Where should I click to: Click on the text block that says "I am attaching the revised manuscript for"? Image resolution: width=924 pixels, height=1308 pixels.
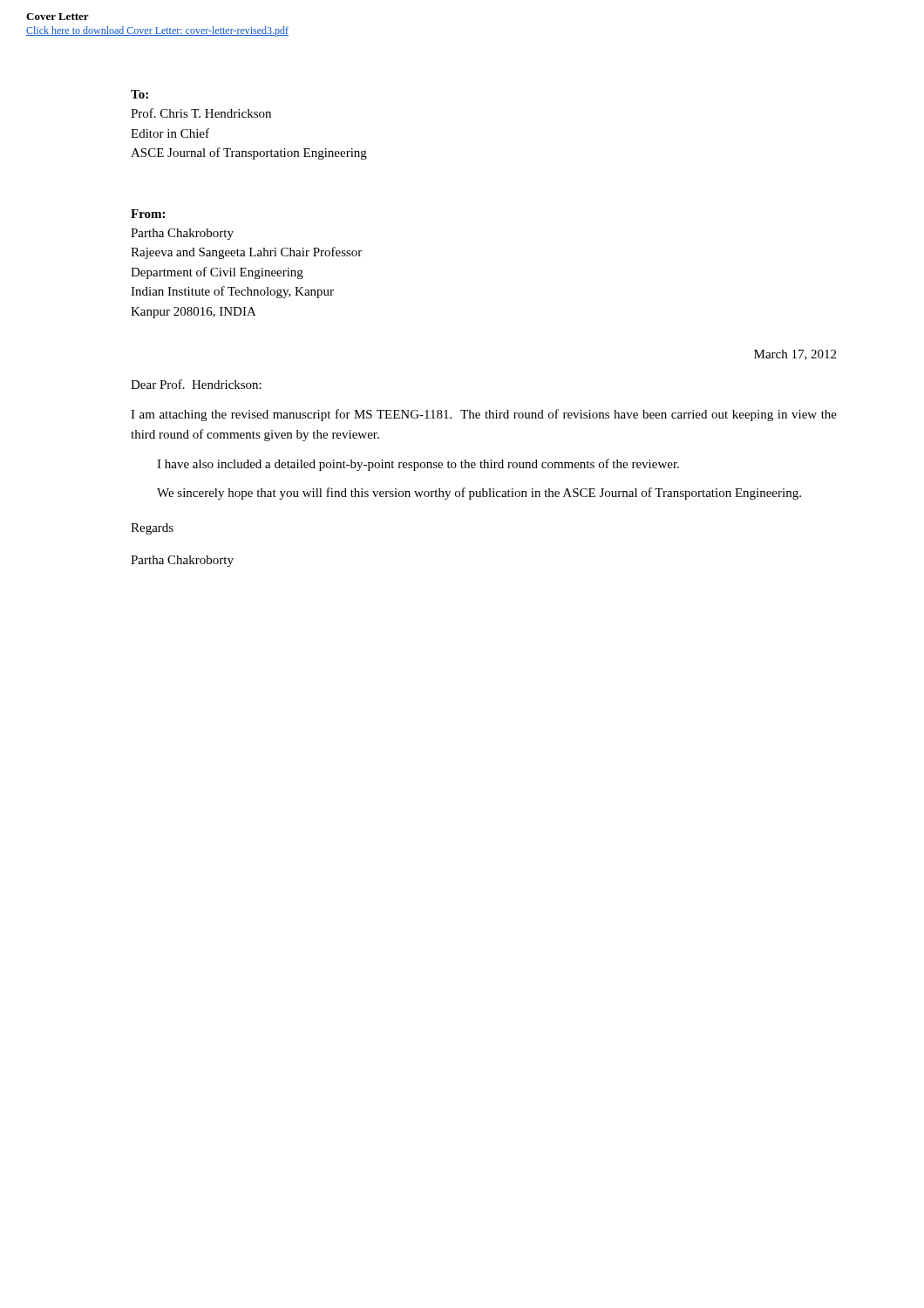484,424
